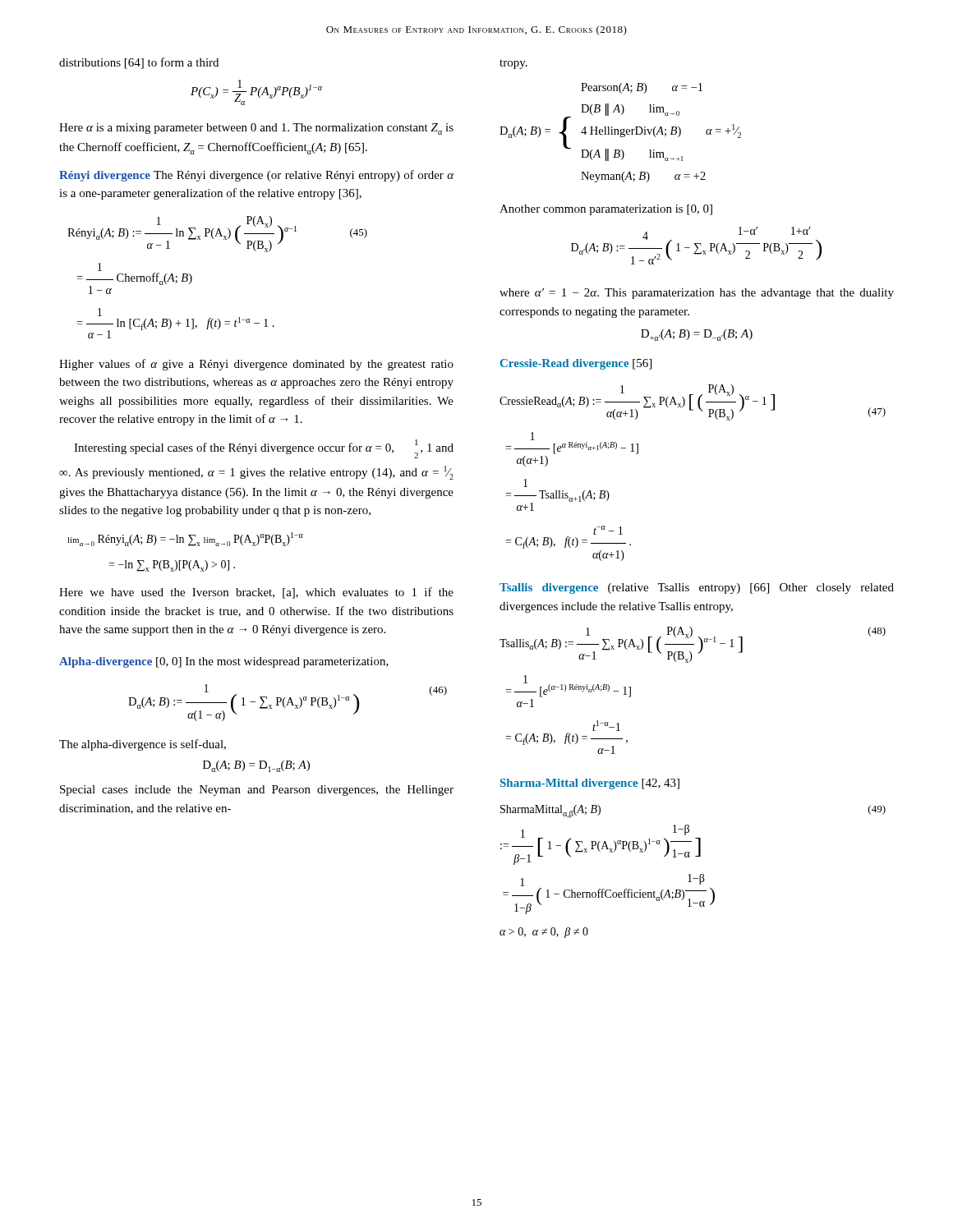Find "D+α′(A; B) = D−α′(B; A)" on this page
This screenshot has width=953, height=1232.
point(697,335)
